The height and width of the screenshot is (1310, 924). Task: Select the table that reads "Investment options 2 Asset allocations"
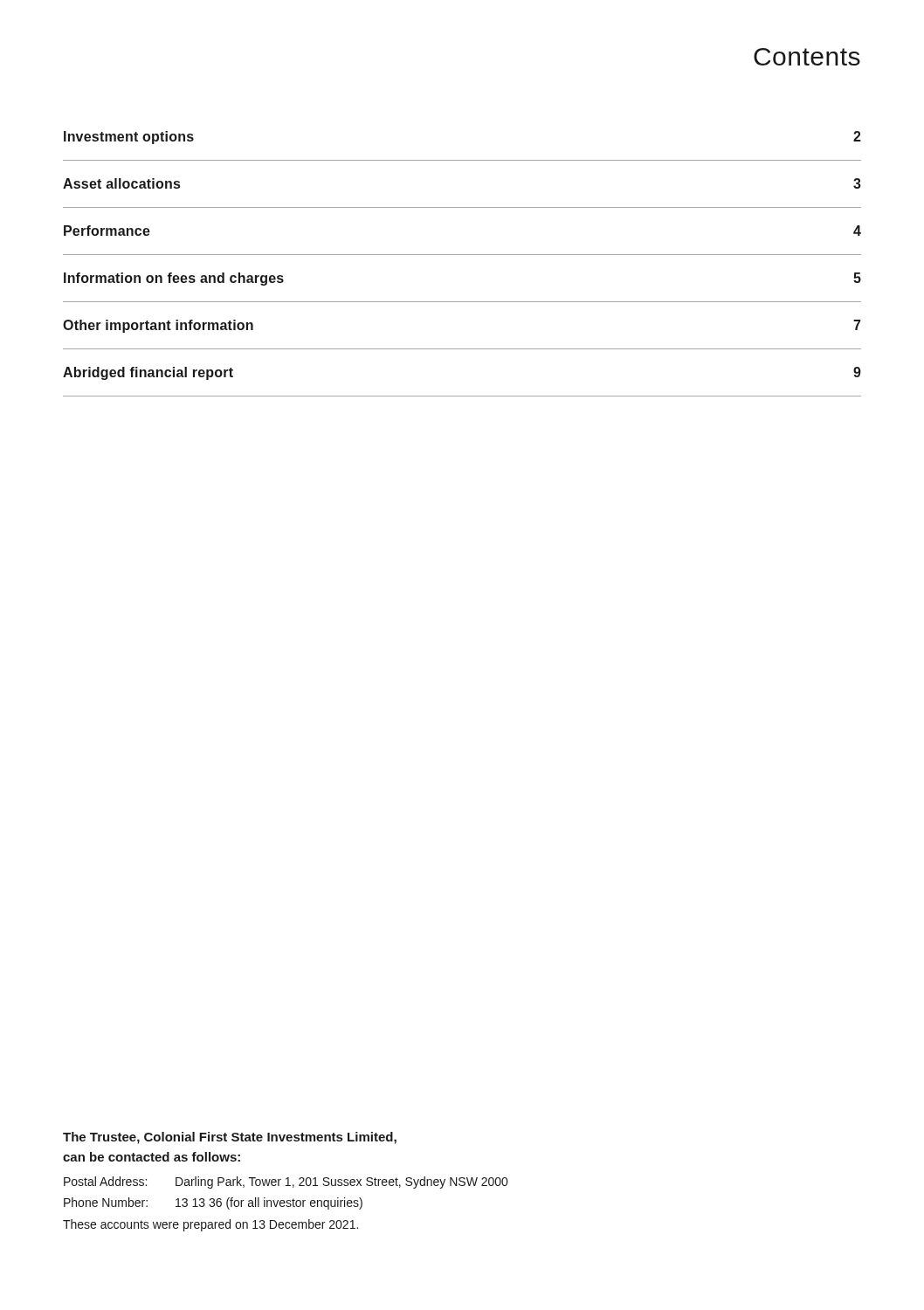tap(462, 255)
